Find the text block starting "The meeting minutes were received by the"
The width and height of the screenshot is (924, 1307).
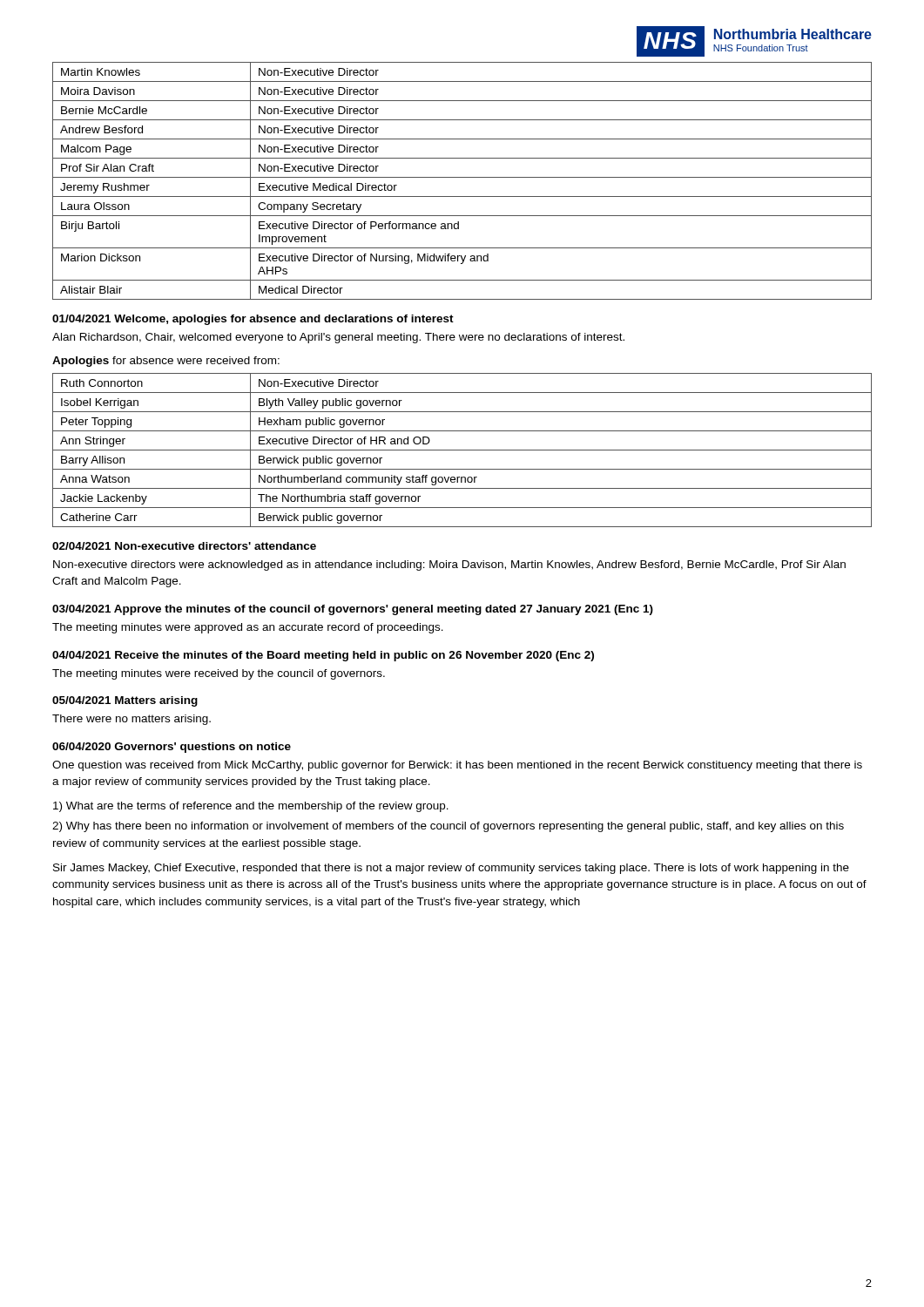219,673
